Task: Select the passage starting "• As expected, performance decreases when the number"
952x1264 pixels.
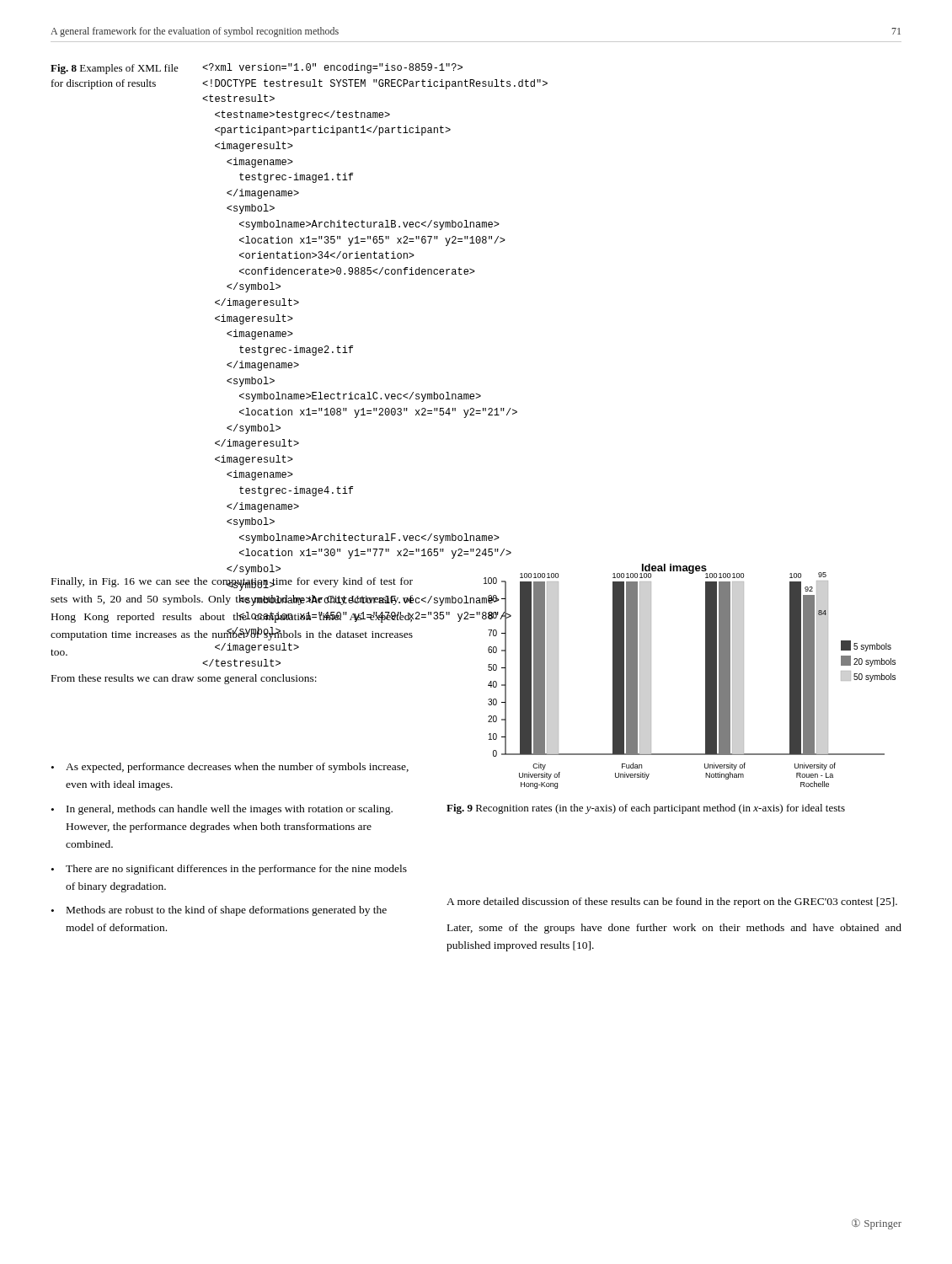Action: tap(232, 776)
